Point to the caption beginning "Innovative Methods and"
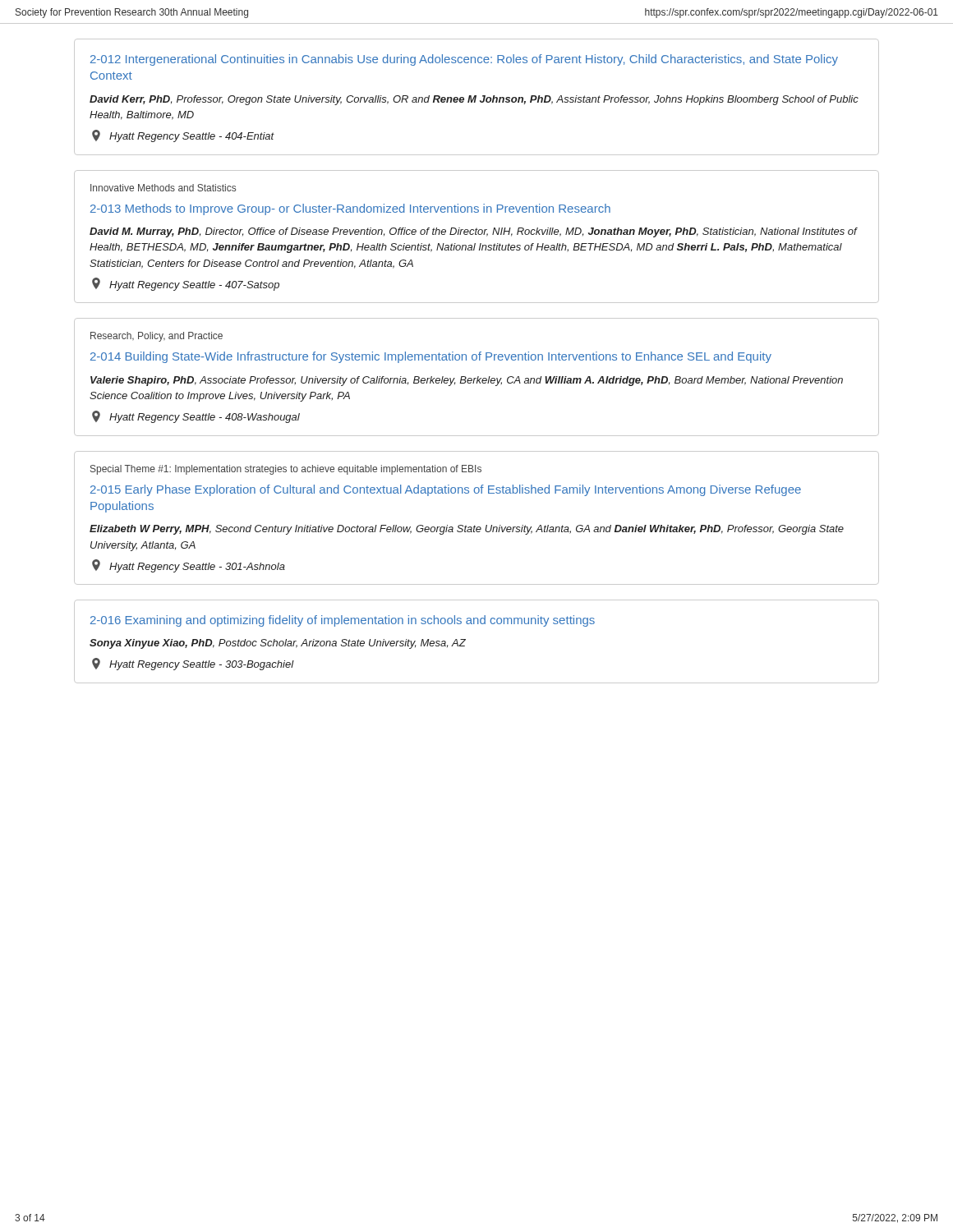 coord(163,188)
